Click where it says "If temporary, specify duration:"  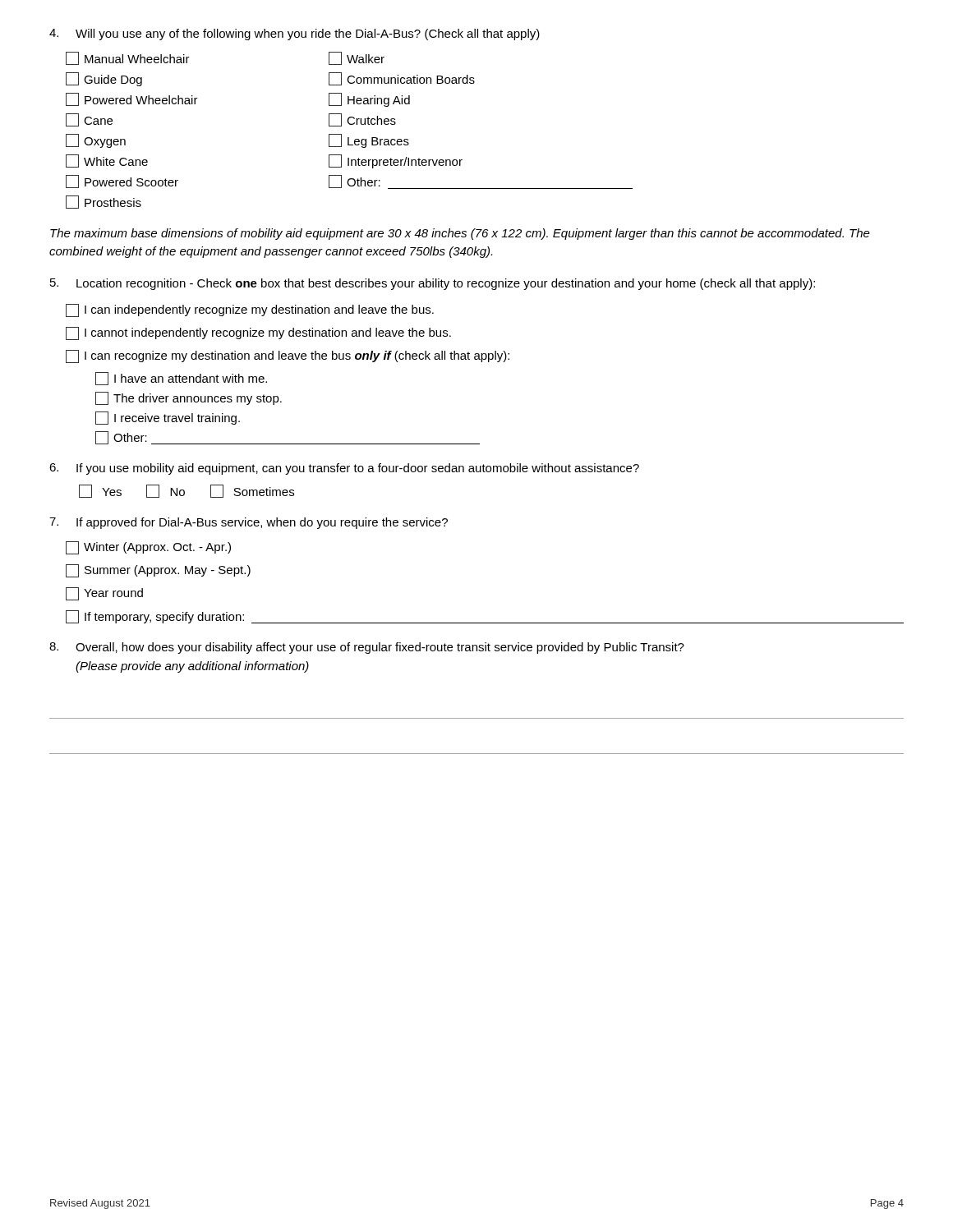point(485,616)
